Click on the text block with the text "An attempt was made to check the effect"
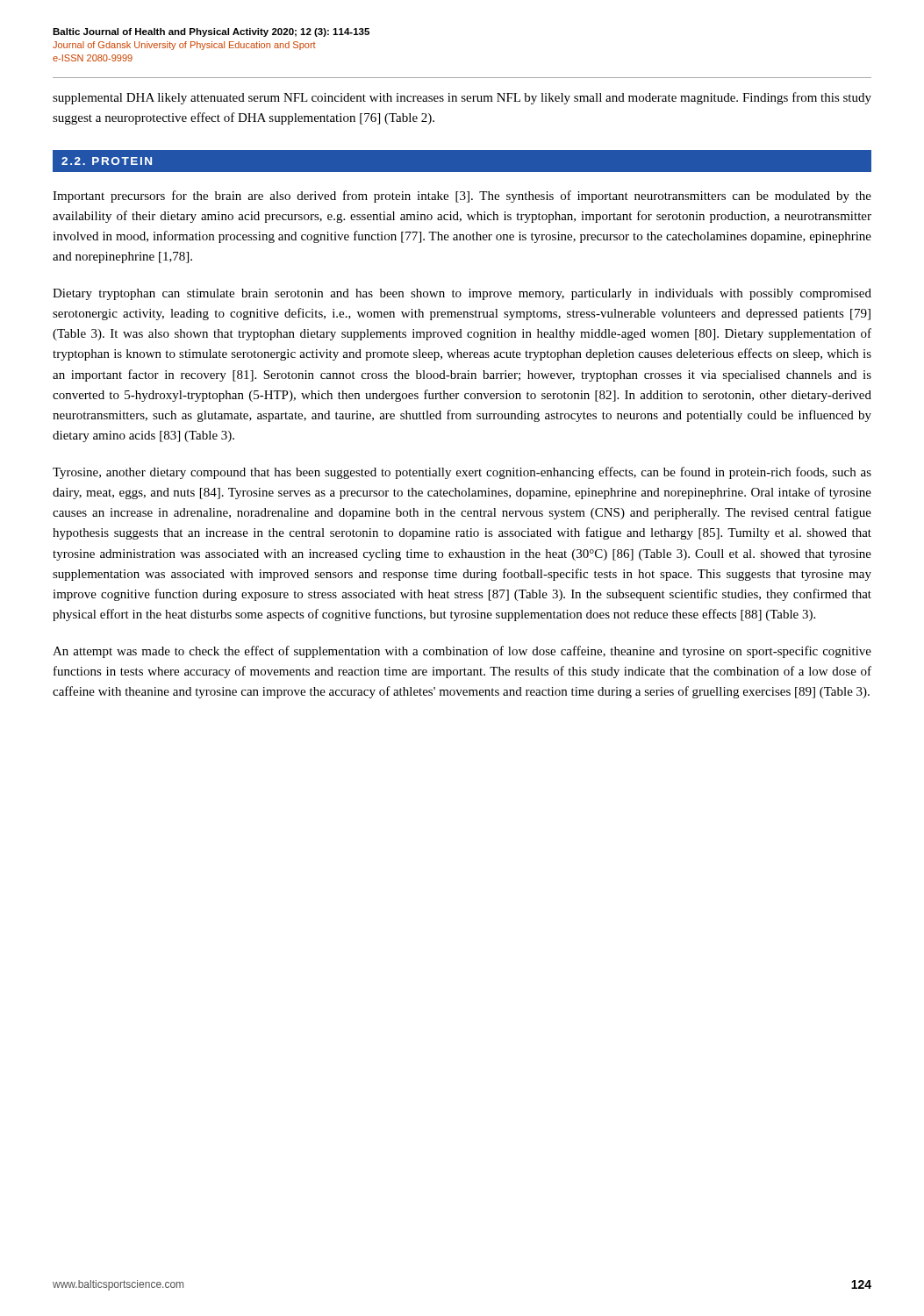The height and width of the screenshot is (1316, 924). pyautogui.click(x=462, y=671)
